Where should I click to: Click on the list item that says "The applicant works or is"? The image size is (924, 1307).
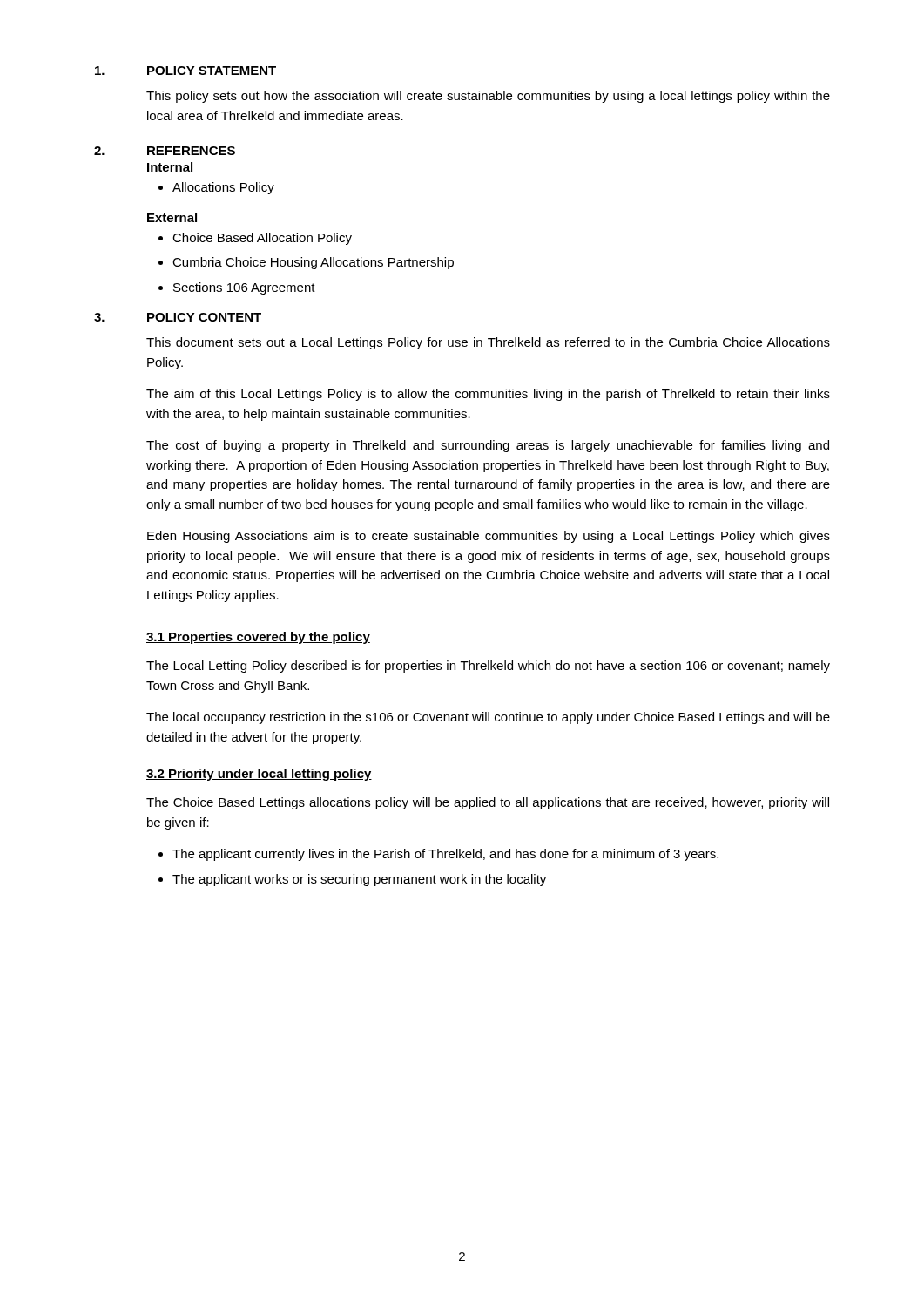(x=359, y=878)
